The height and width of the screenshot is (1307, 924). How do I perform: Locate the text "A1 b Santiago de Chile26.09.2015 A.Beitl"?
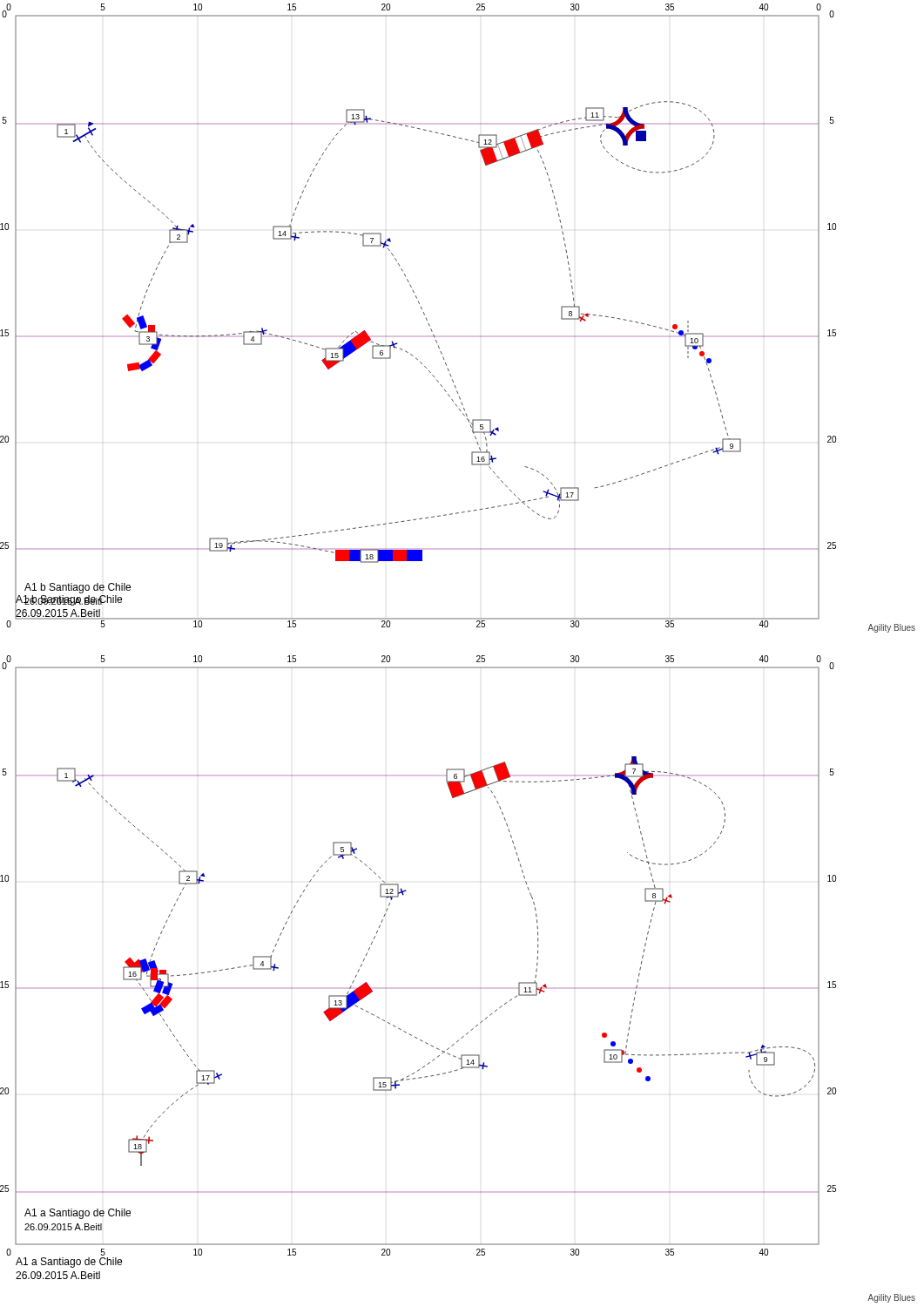(x=69, y=606)
